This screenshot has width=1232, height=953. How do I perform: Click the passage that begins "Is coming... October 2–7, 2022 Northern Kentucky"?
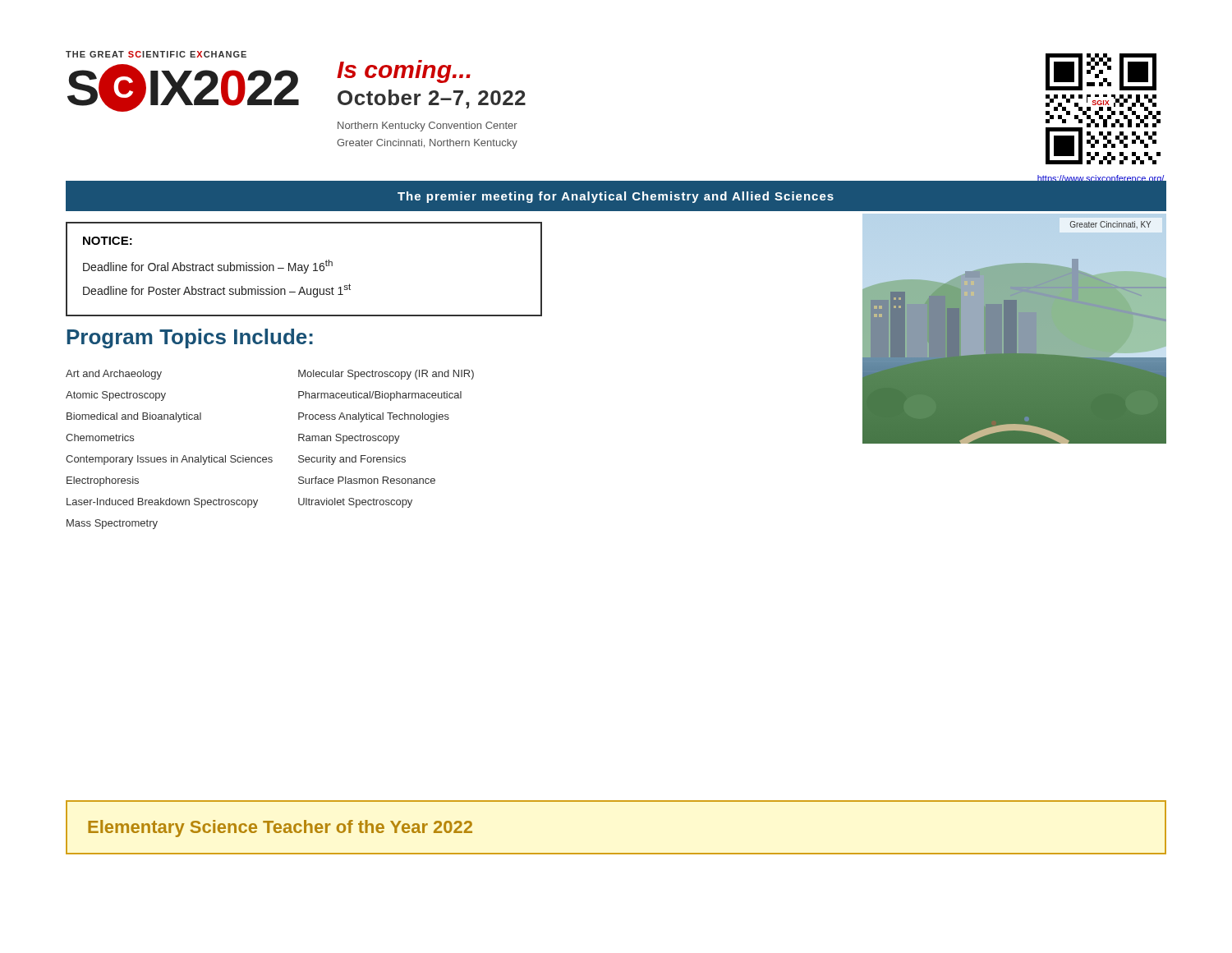point(404,71)
